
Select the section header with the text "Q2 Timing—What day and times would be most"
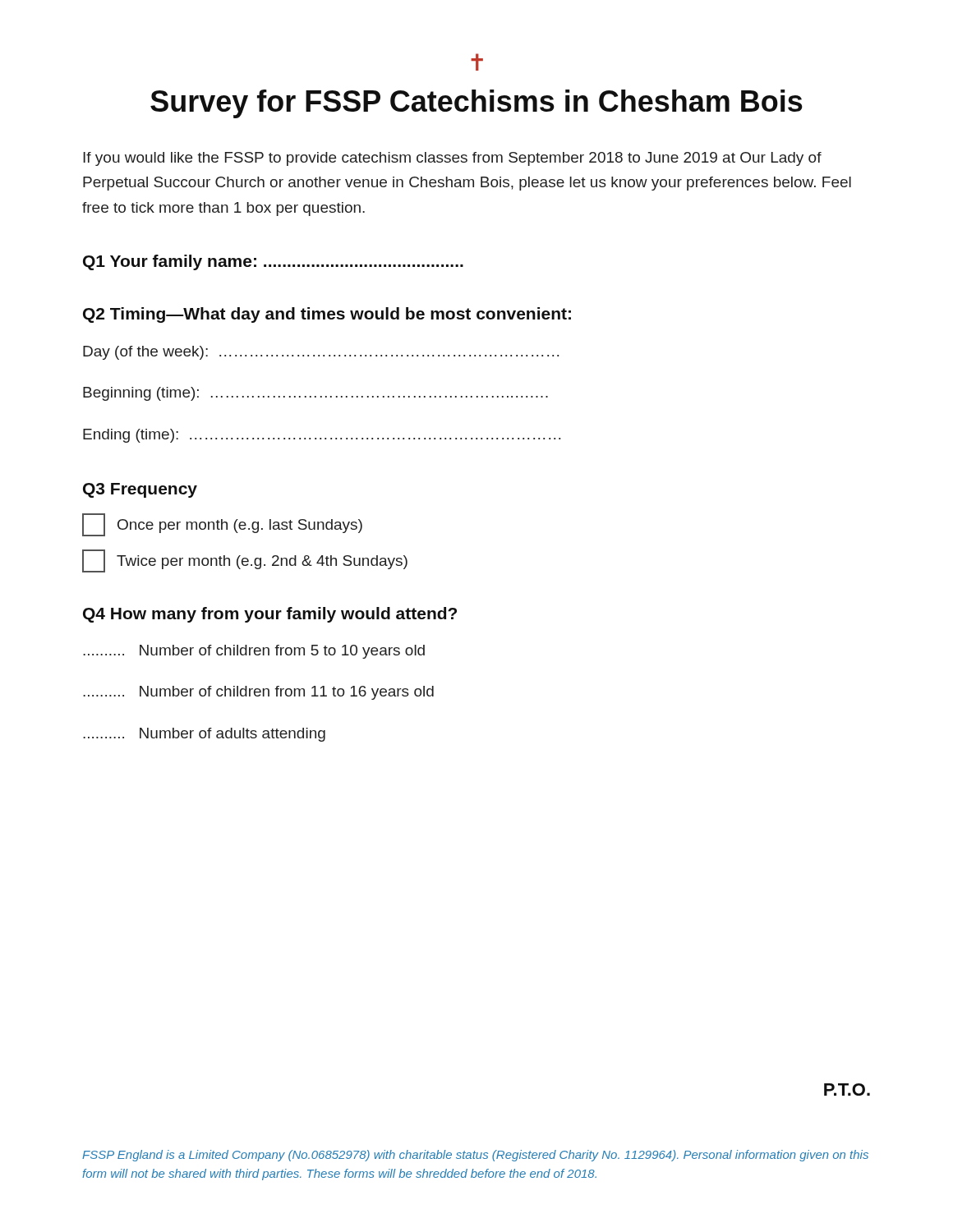pos(327,313)
